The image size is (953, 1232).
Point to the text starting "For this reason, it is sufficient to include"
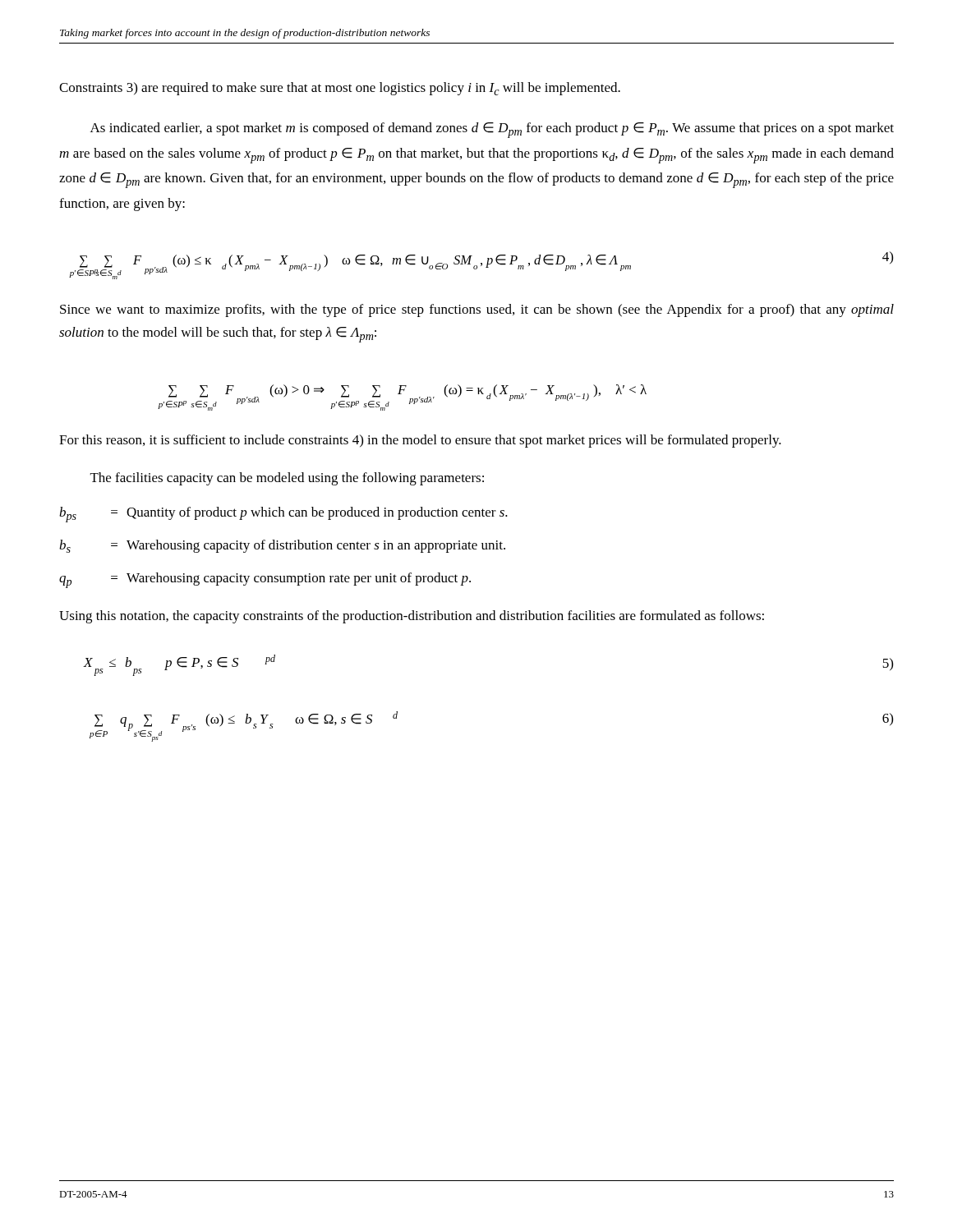420,440
